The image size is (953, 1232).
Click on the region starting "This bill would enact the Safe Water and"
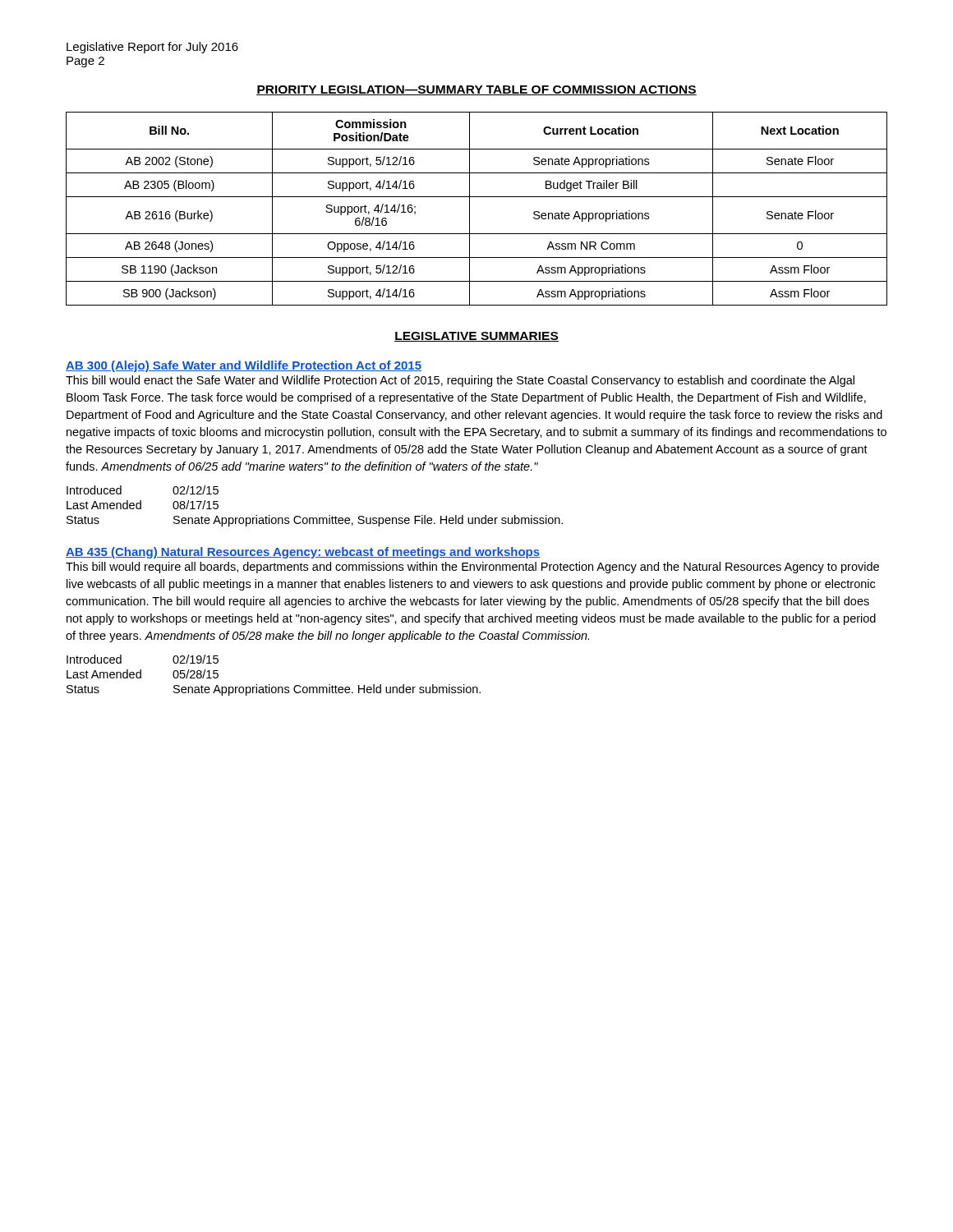click(x=476, y=423)
